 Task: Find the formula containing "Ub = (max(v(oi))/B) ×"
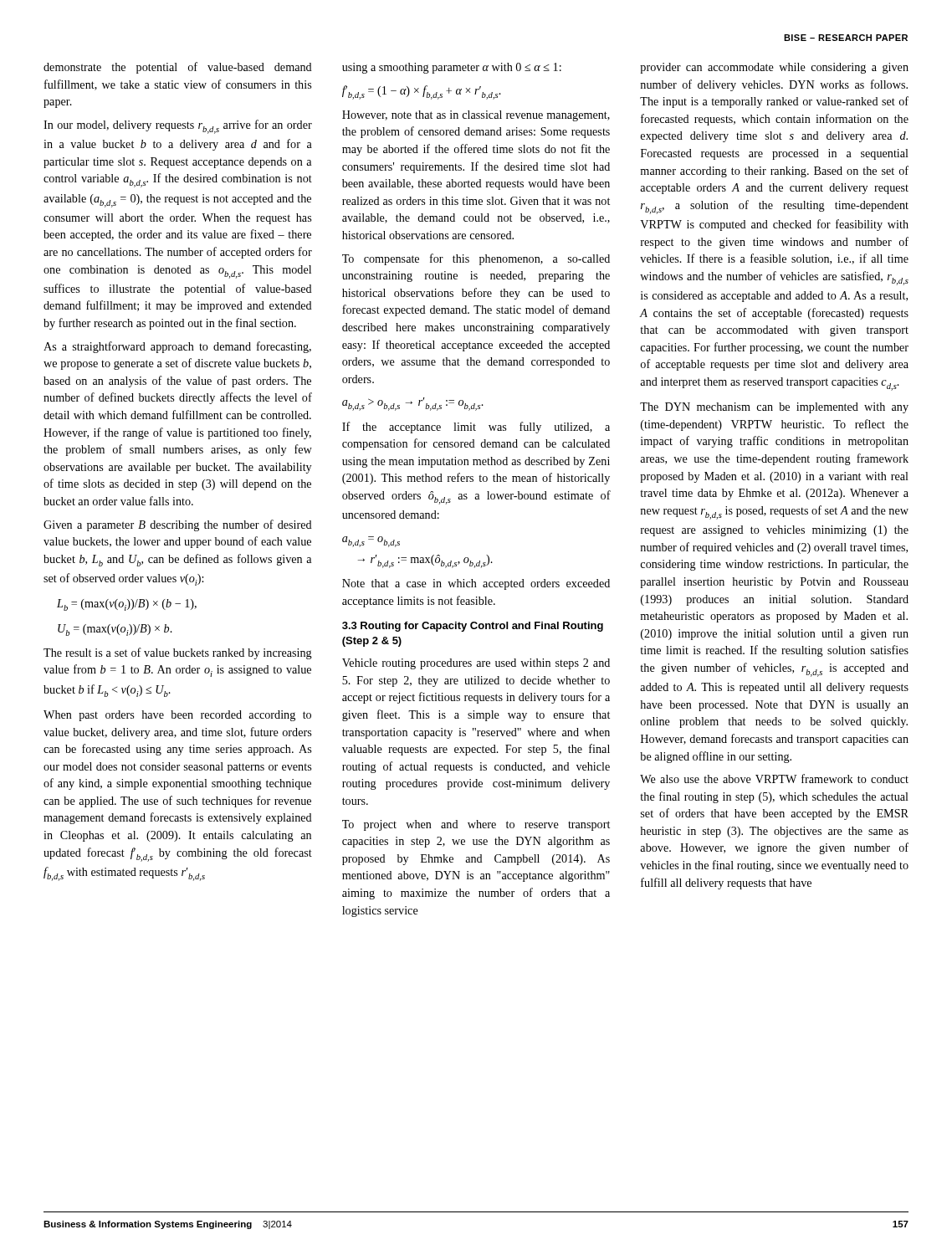click(115, 630)
